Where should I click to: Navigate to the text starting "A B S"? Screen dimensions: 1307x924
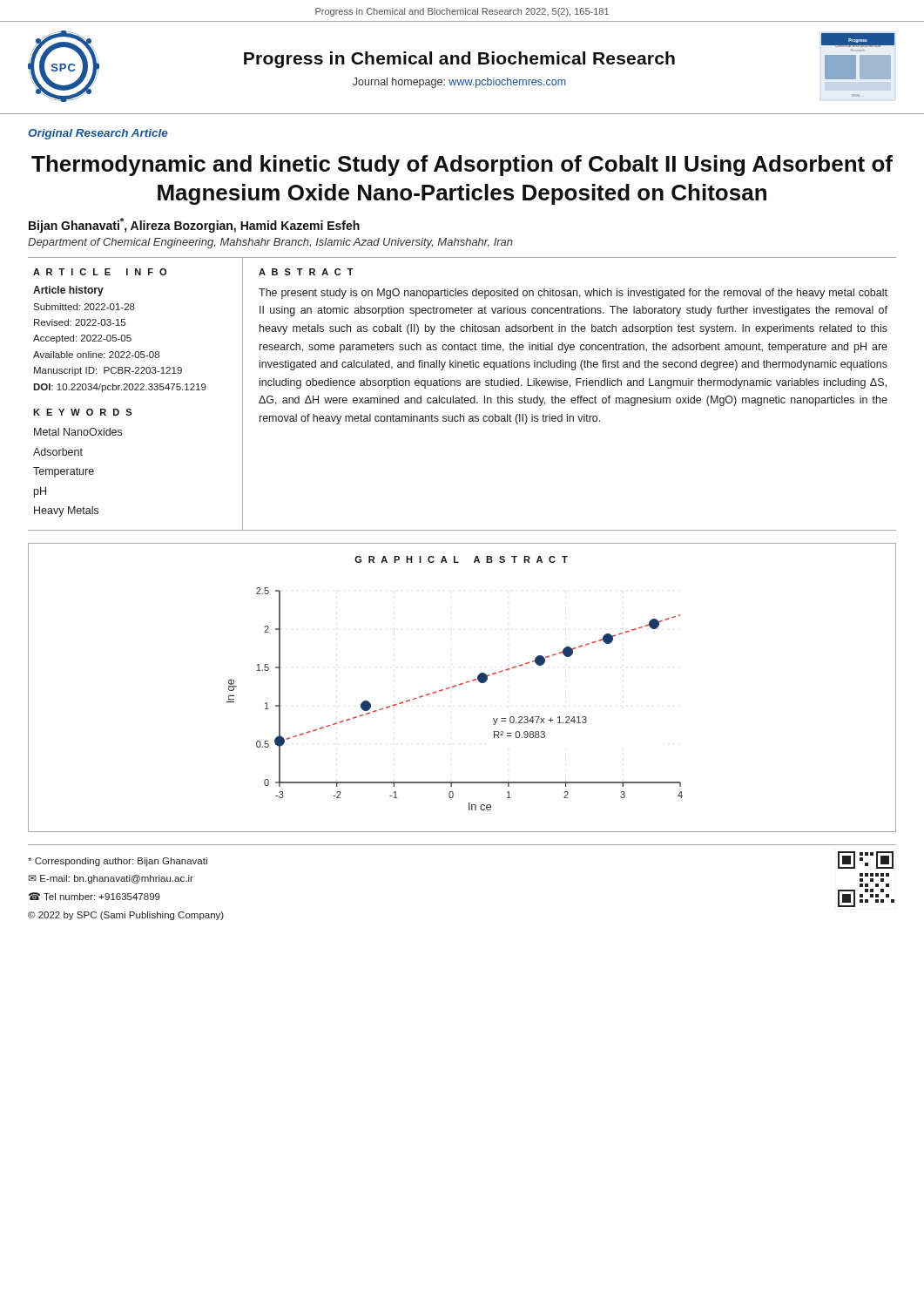(x=307, y=272)
